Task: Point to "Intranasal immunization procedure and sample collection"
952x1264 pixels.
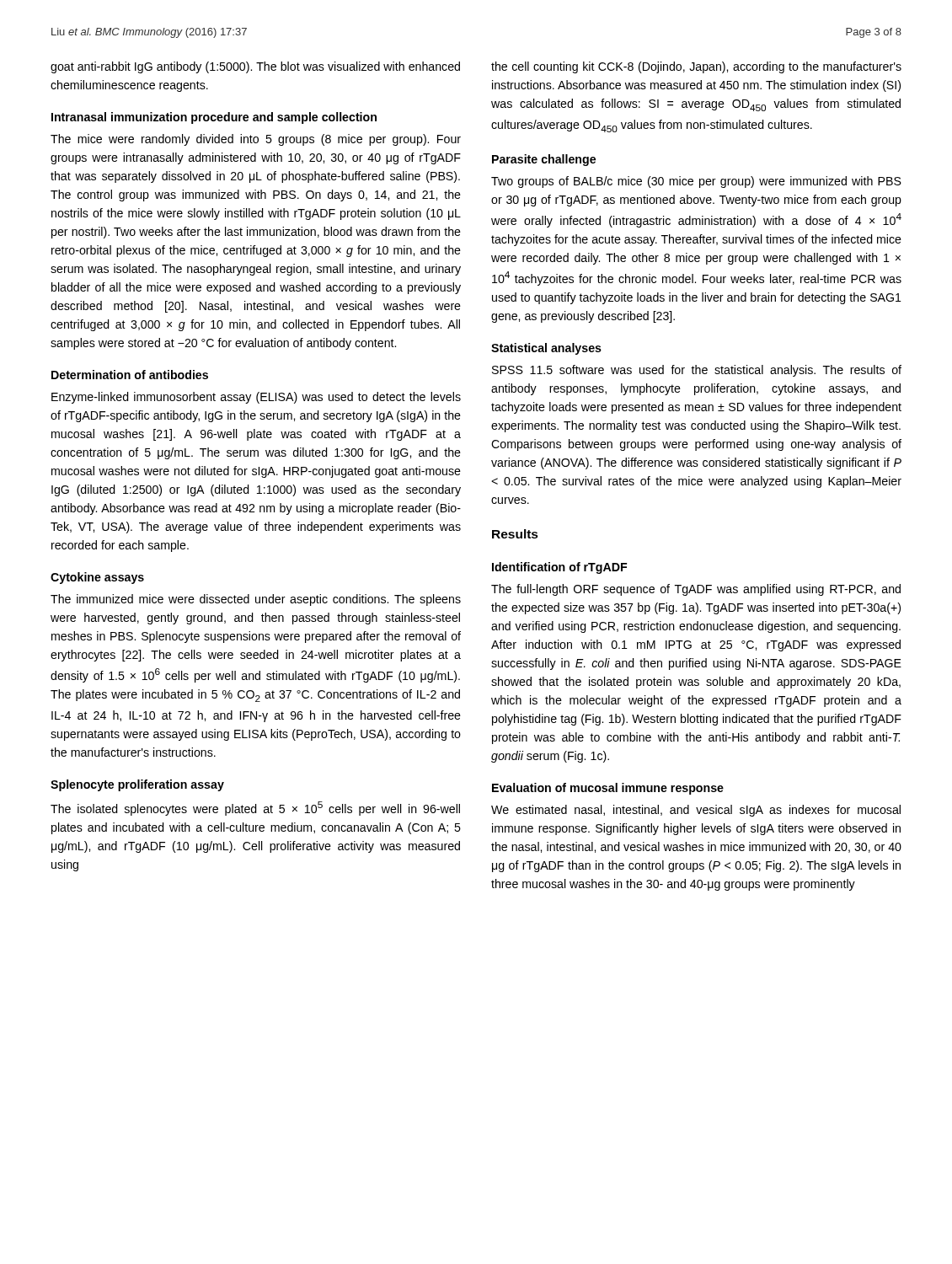Action: (x=214, y=117)
